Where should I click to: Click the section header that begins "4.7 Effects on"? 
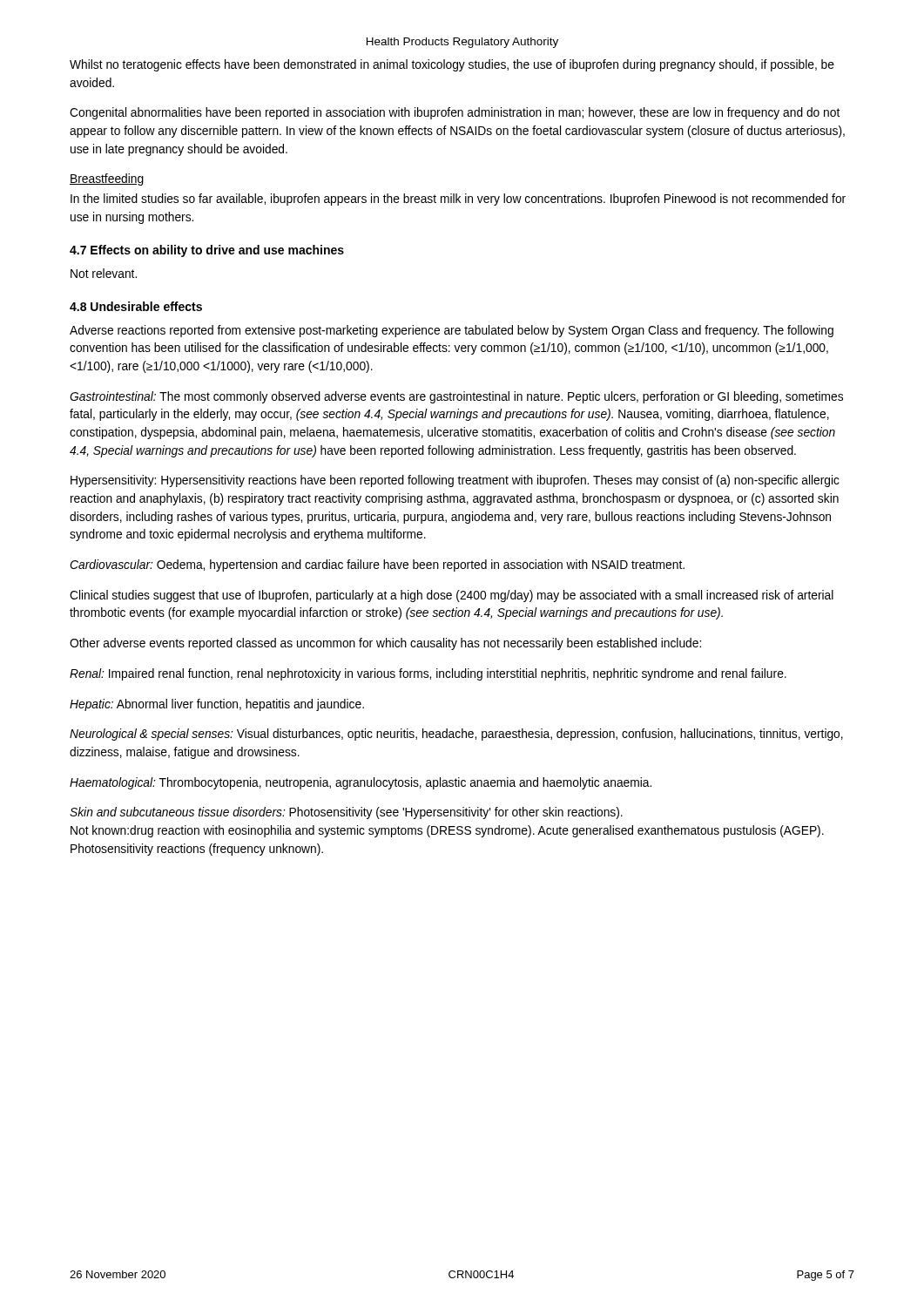pyautogui.click(x=207, y=250)
